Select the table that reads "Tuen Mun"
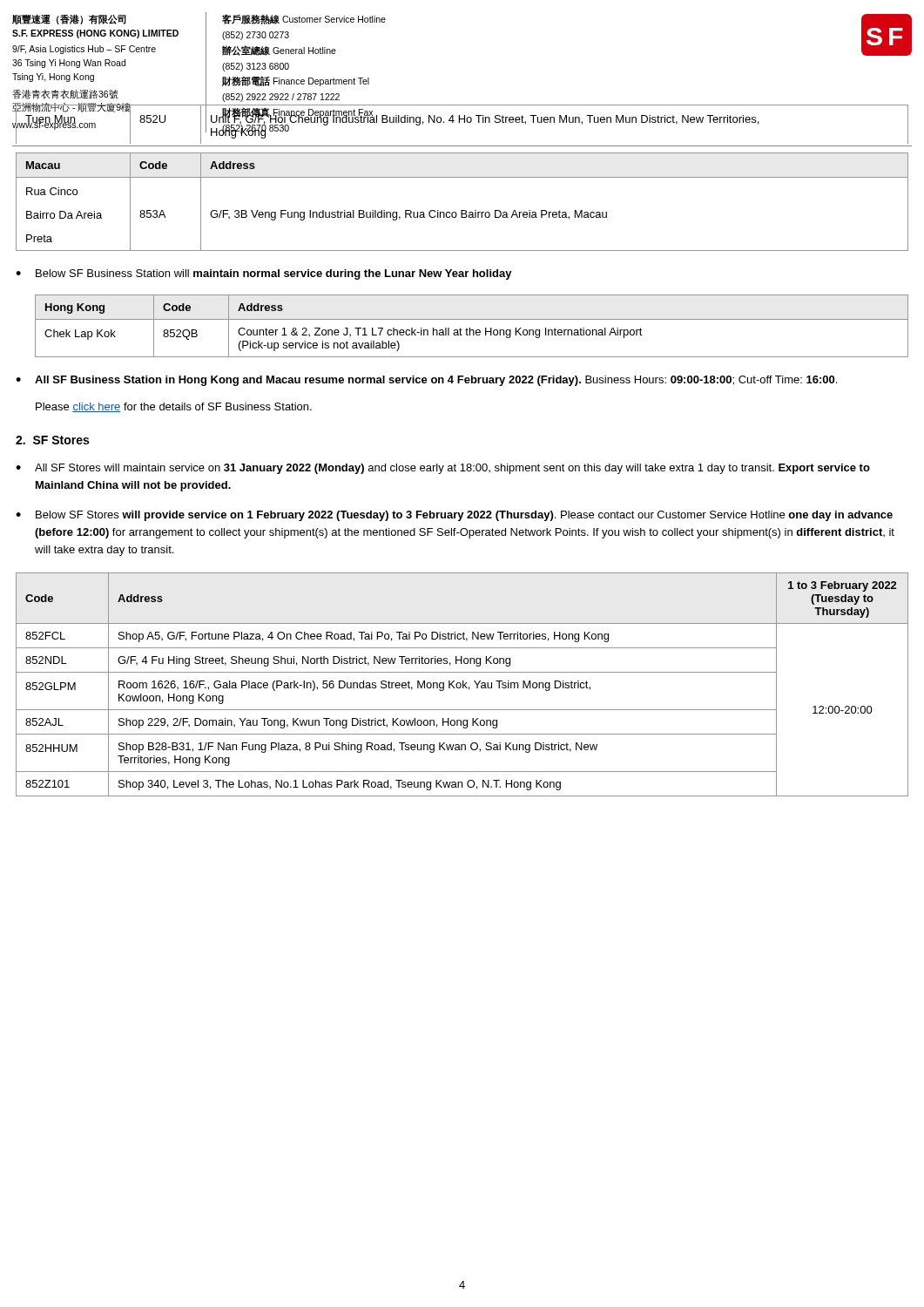 click(462, 124)
